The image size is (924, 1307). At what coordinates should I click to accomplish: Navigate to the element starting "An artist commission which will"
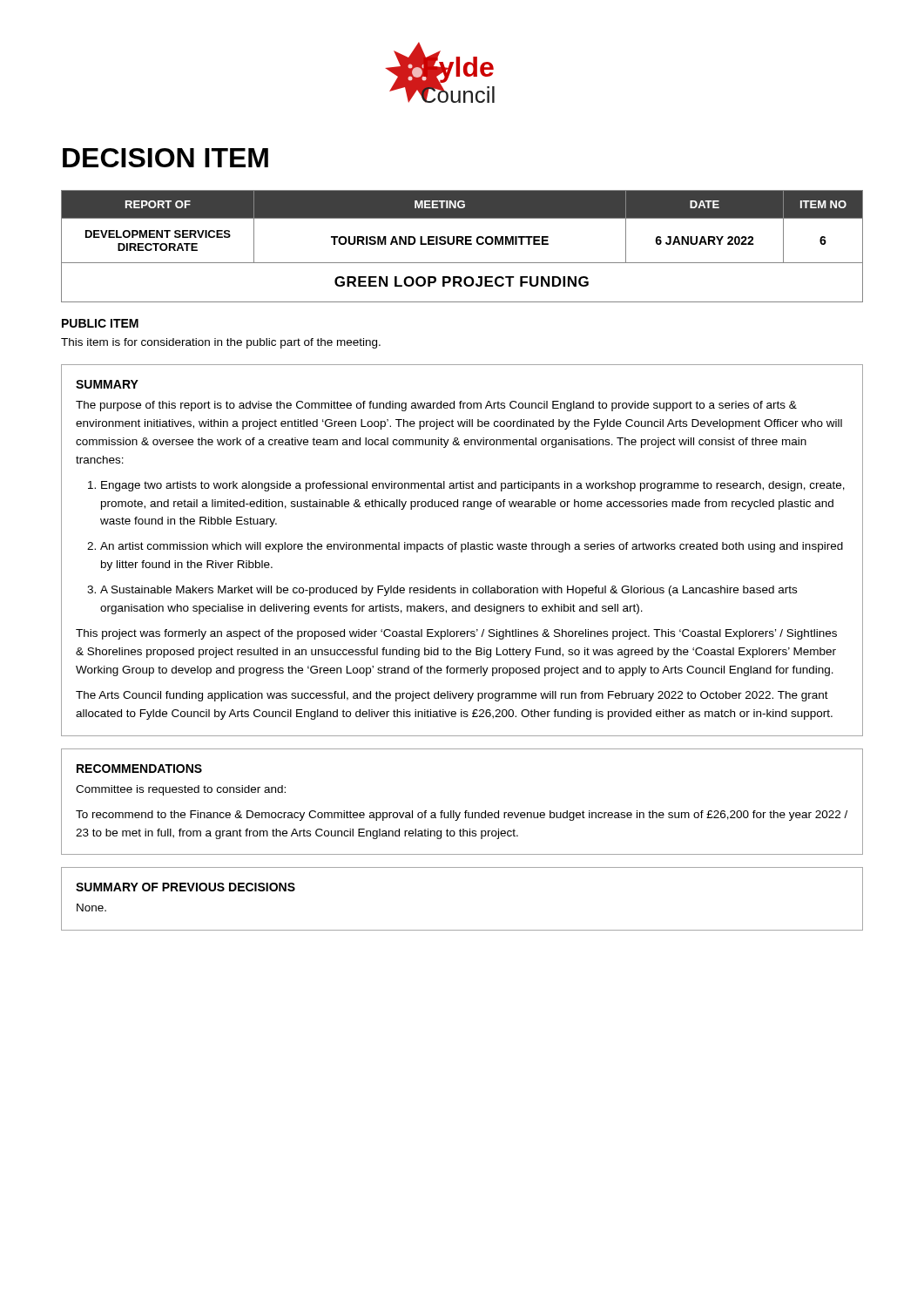(x=472, y=555)
